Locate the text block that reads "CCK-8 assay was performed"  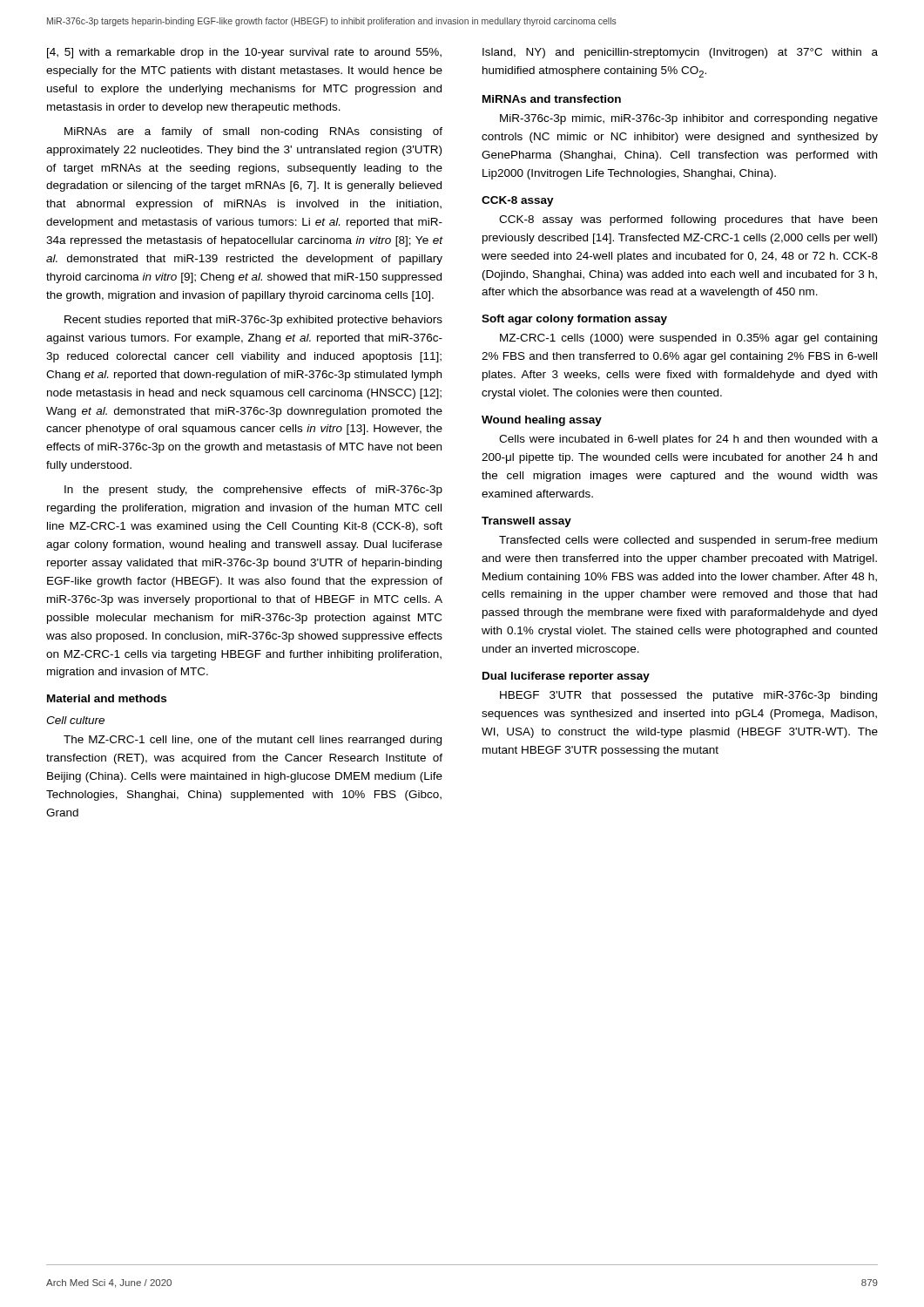tap(680, 256)
